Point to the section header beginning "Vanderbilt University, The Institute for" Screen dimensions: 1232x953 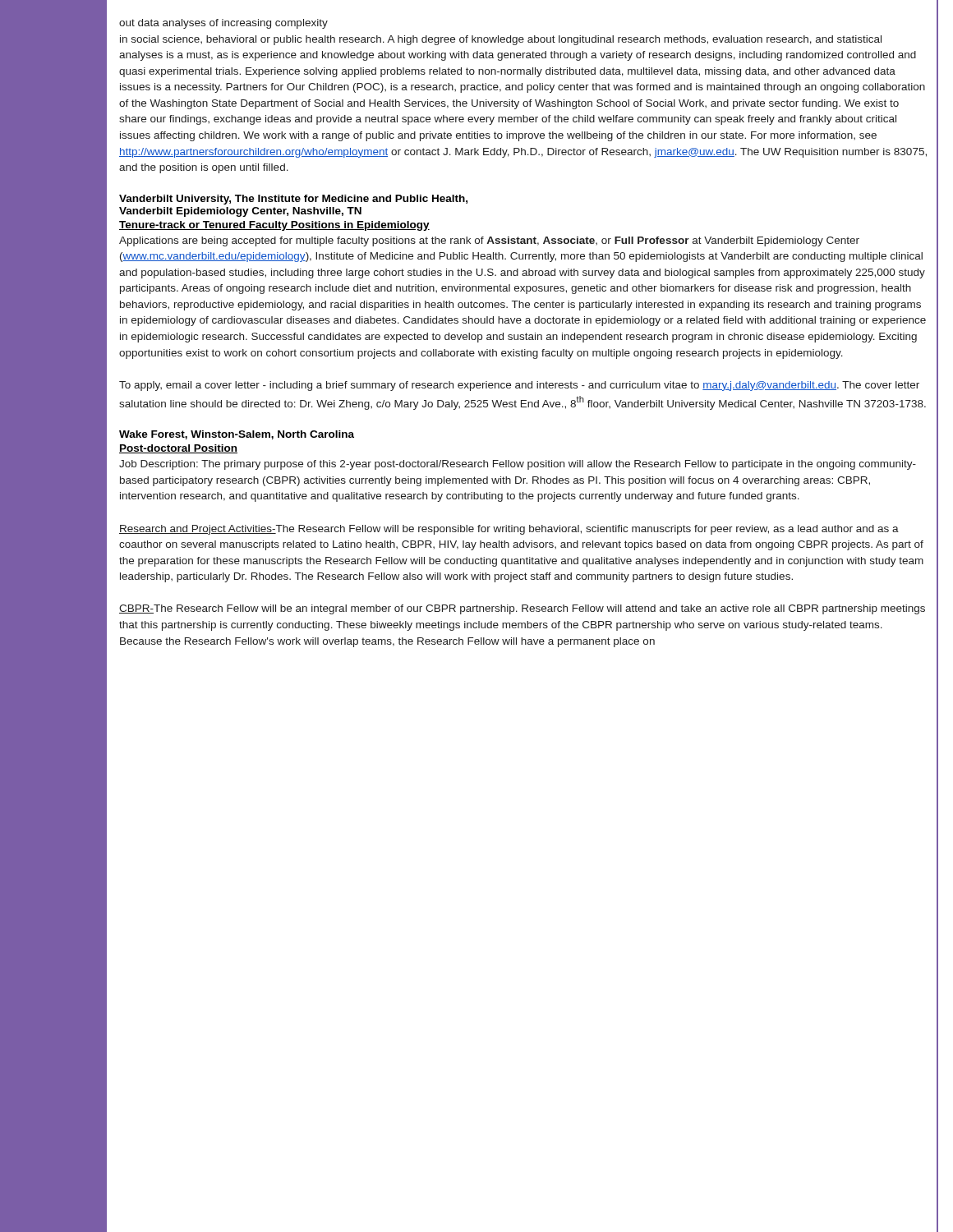(x=294, y=204)
